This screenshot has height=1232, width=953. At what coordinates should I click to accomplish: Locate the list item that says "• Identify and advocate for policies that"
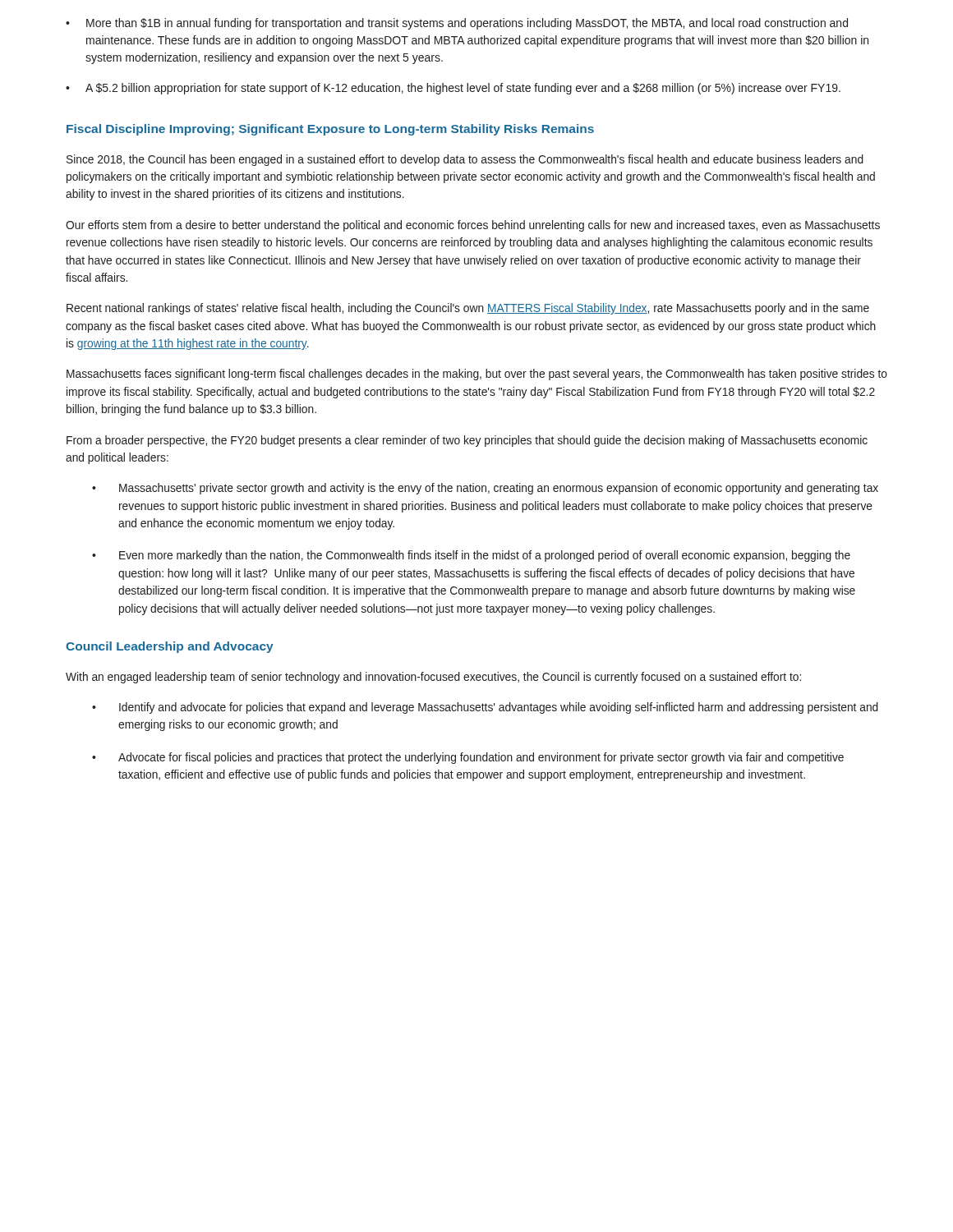490,716
